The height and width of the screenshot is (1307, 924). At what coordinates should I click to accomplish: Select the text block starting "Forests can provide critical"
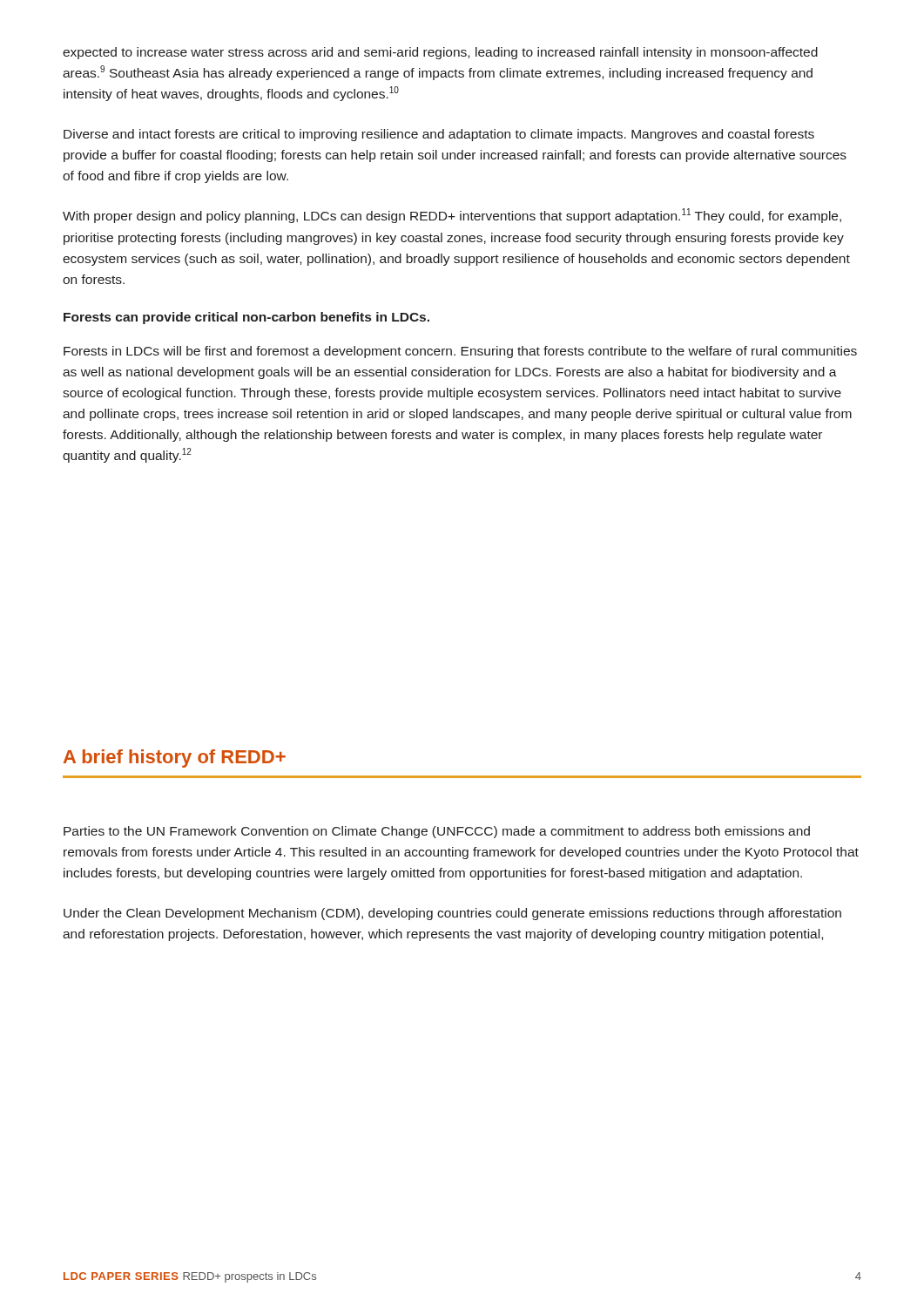click(x=246, y=316)
